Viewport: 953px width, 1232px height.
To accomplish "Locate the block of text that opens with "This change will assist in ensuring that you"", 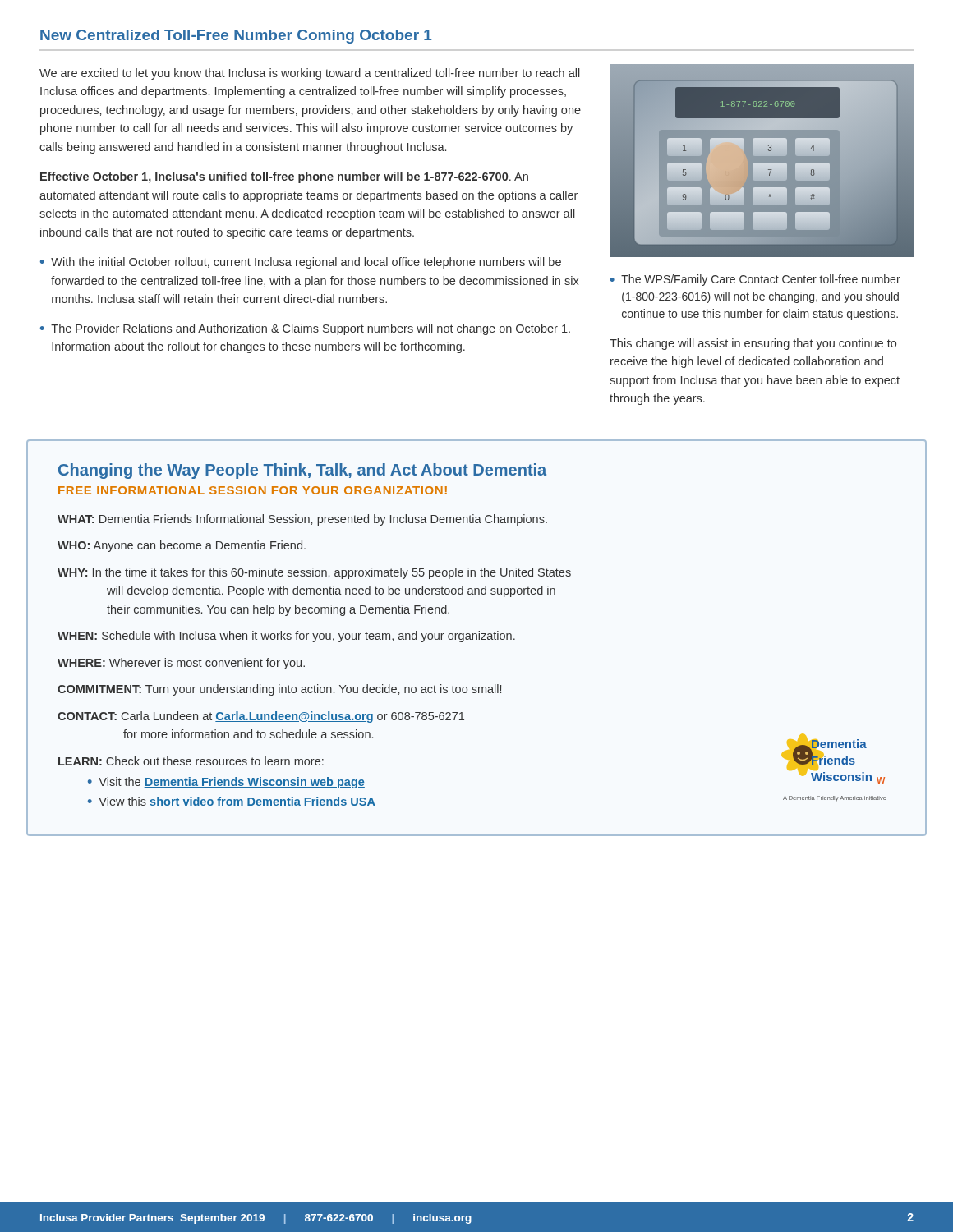I will 755,371.
